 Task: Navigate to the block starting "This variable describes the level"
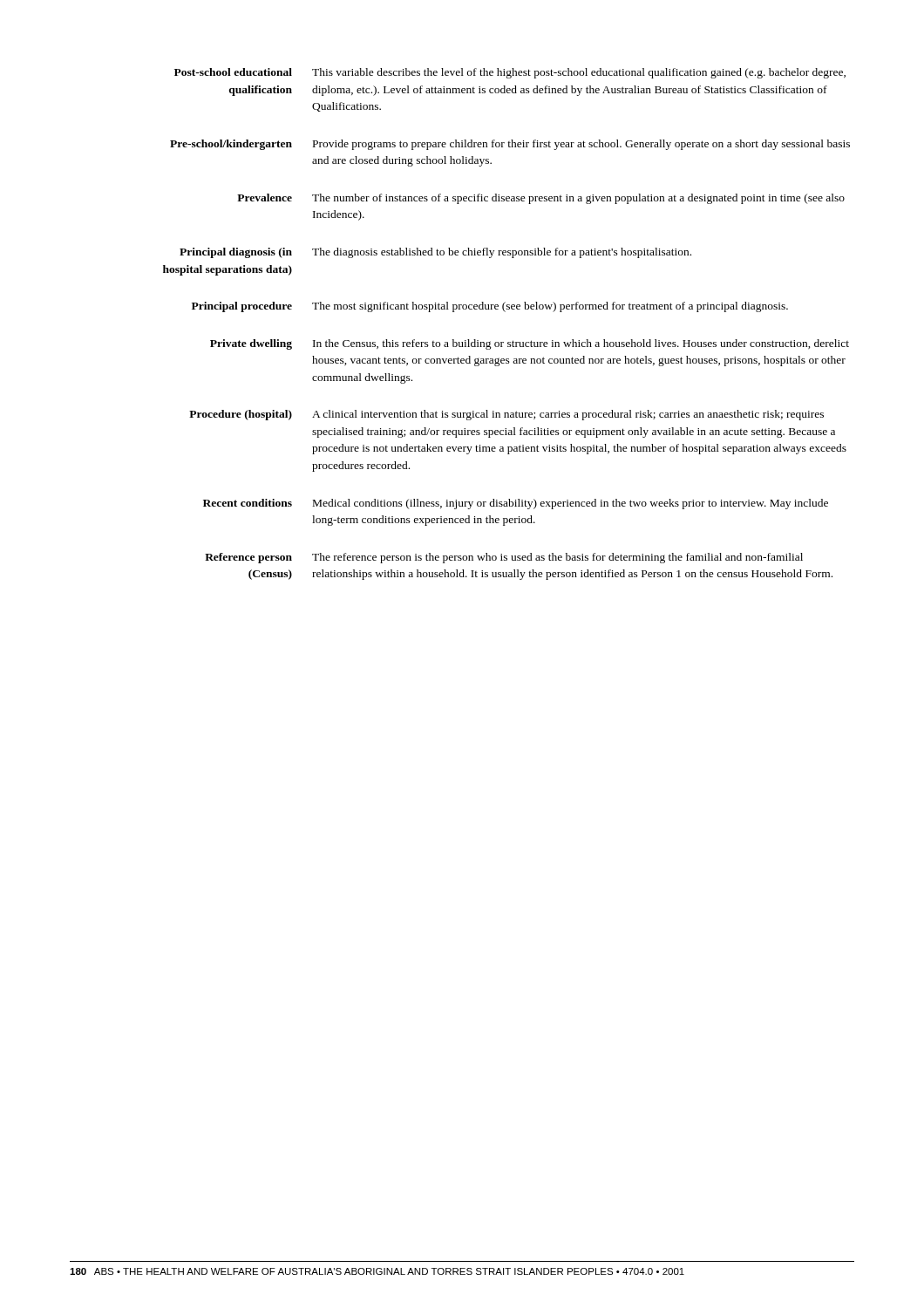(x=579, y=89)
